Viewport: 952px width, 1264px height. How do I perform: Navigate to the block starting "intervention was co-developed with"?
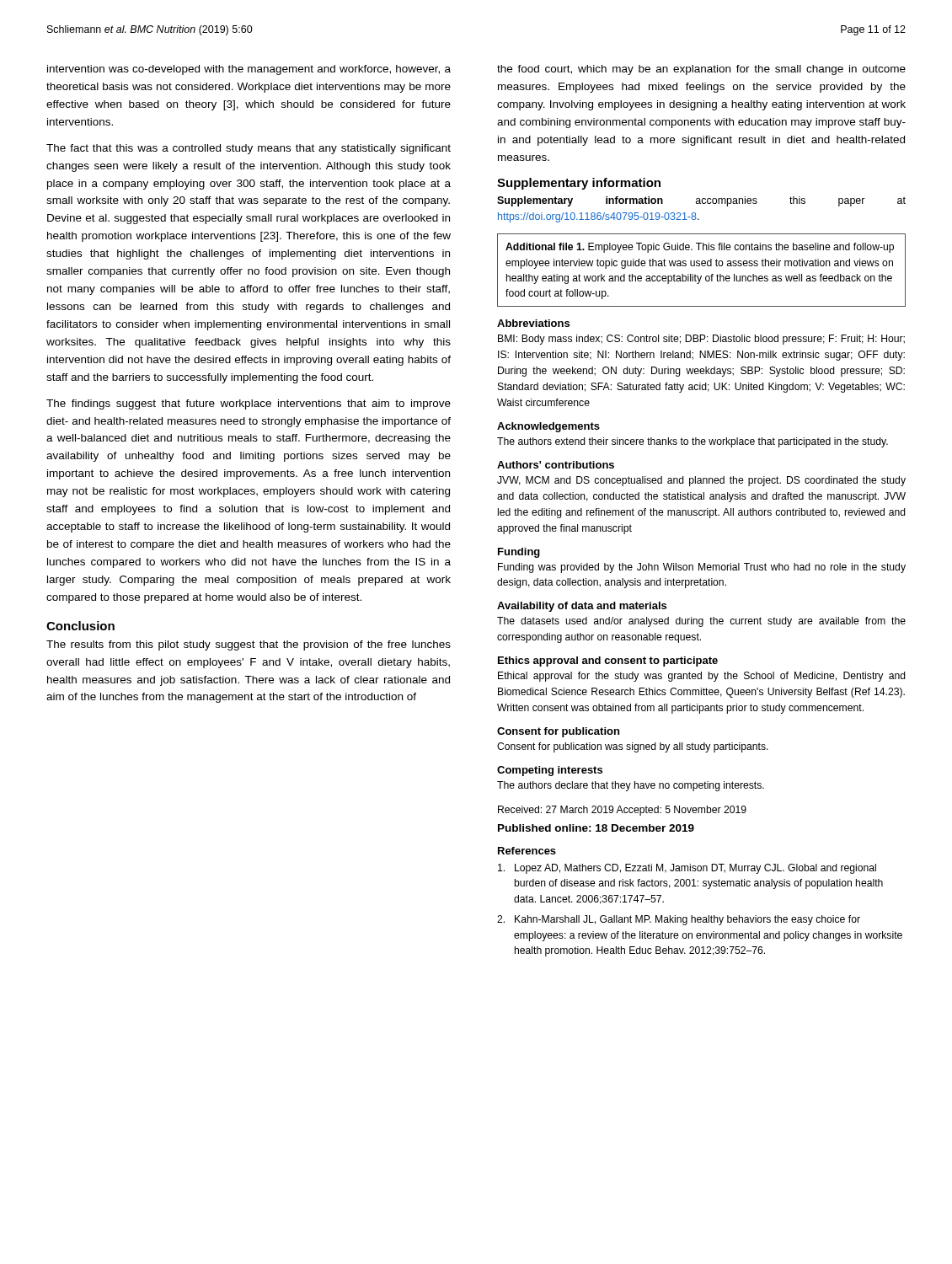click(x=249, y=96)
